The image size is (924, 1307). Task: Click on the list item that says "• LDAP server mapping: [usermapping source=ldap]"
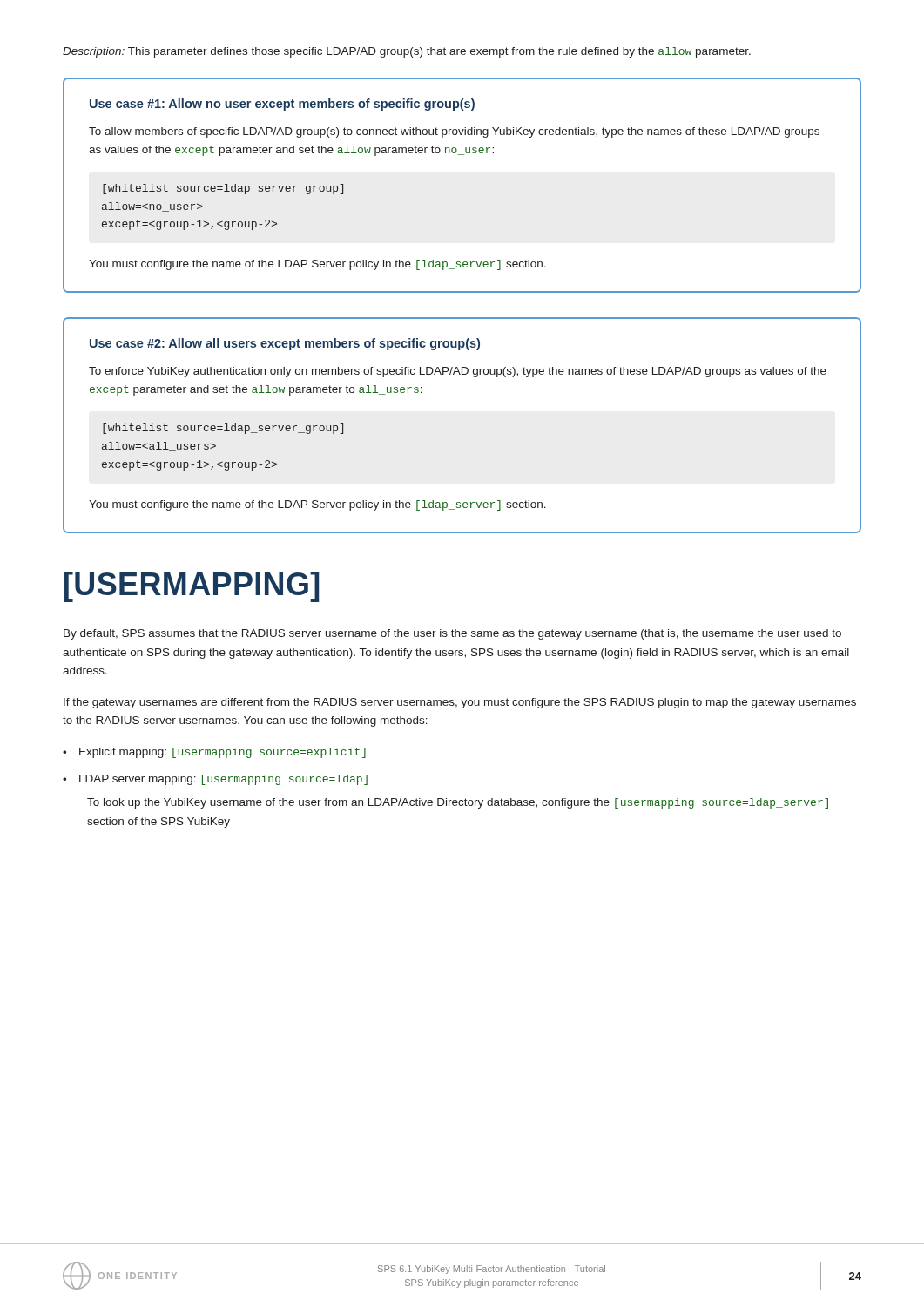click(x=215, y=780)
